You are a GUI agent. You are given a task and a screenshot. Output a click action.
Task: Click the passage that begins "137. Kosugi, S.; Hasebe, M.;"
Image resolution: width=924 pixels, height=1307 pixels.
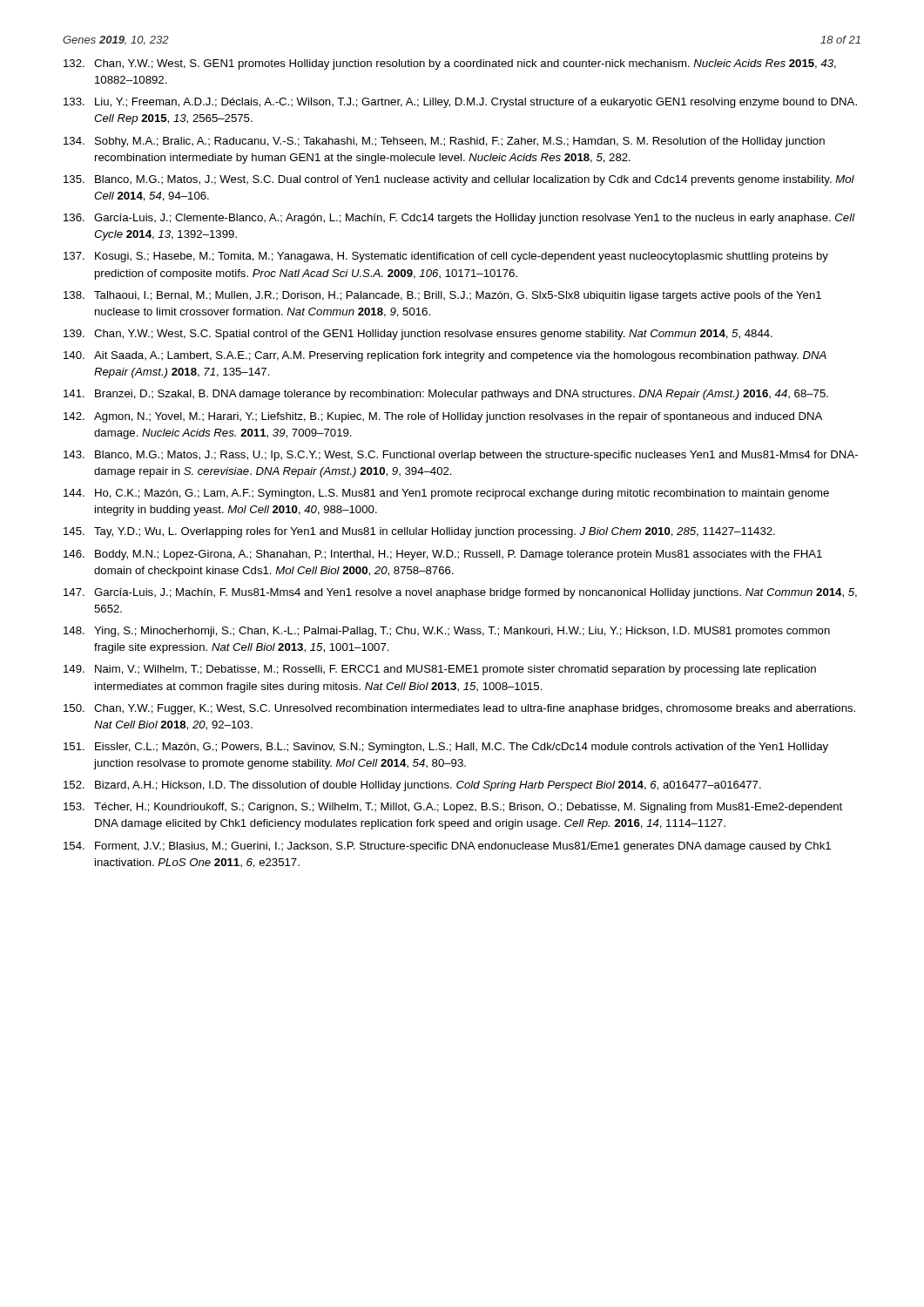462,264
